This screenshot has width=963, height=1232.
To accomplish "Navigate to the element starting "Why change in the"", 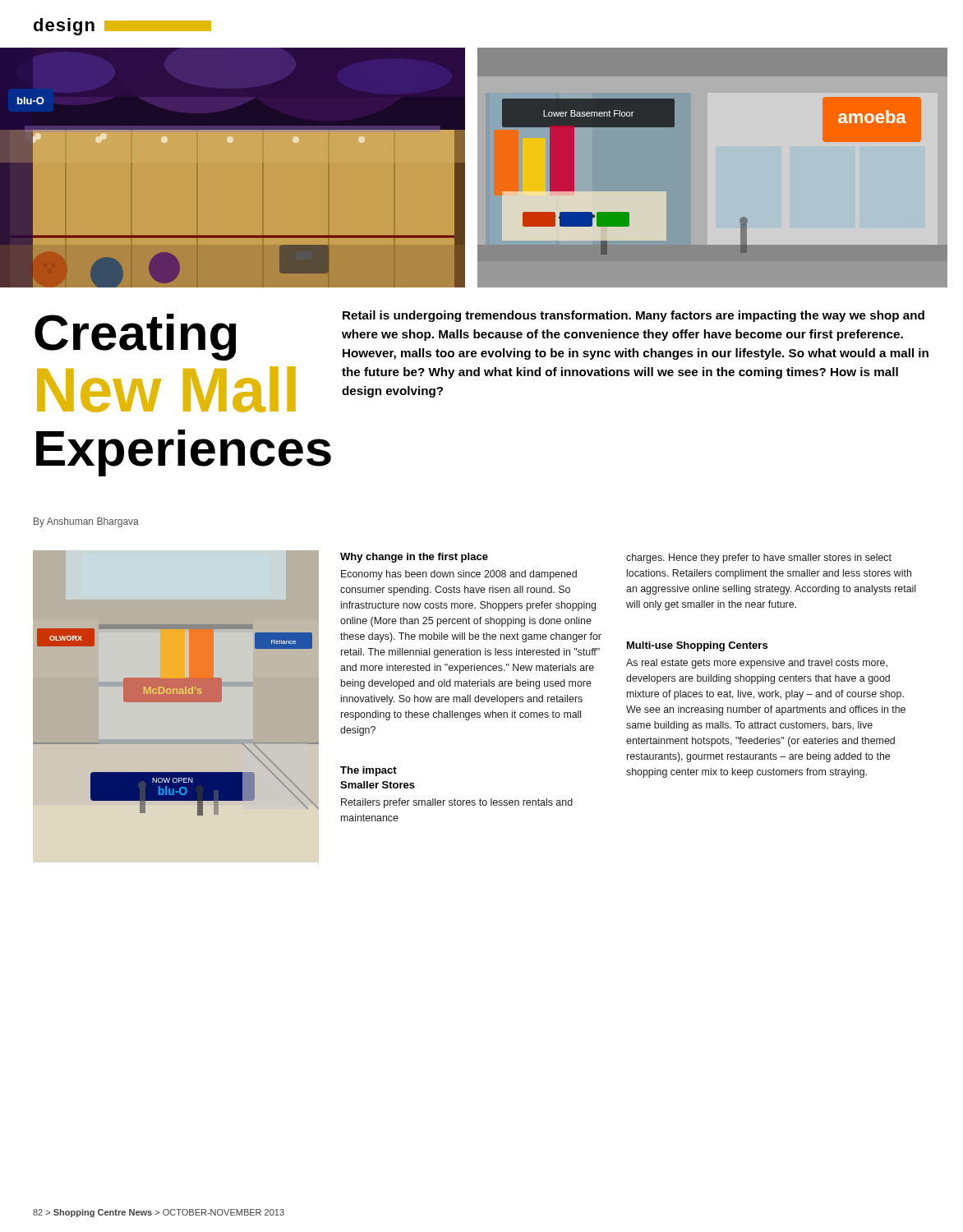I will pos(414,556).
